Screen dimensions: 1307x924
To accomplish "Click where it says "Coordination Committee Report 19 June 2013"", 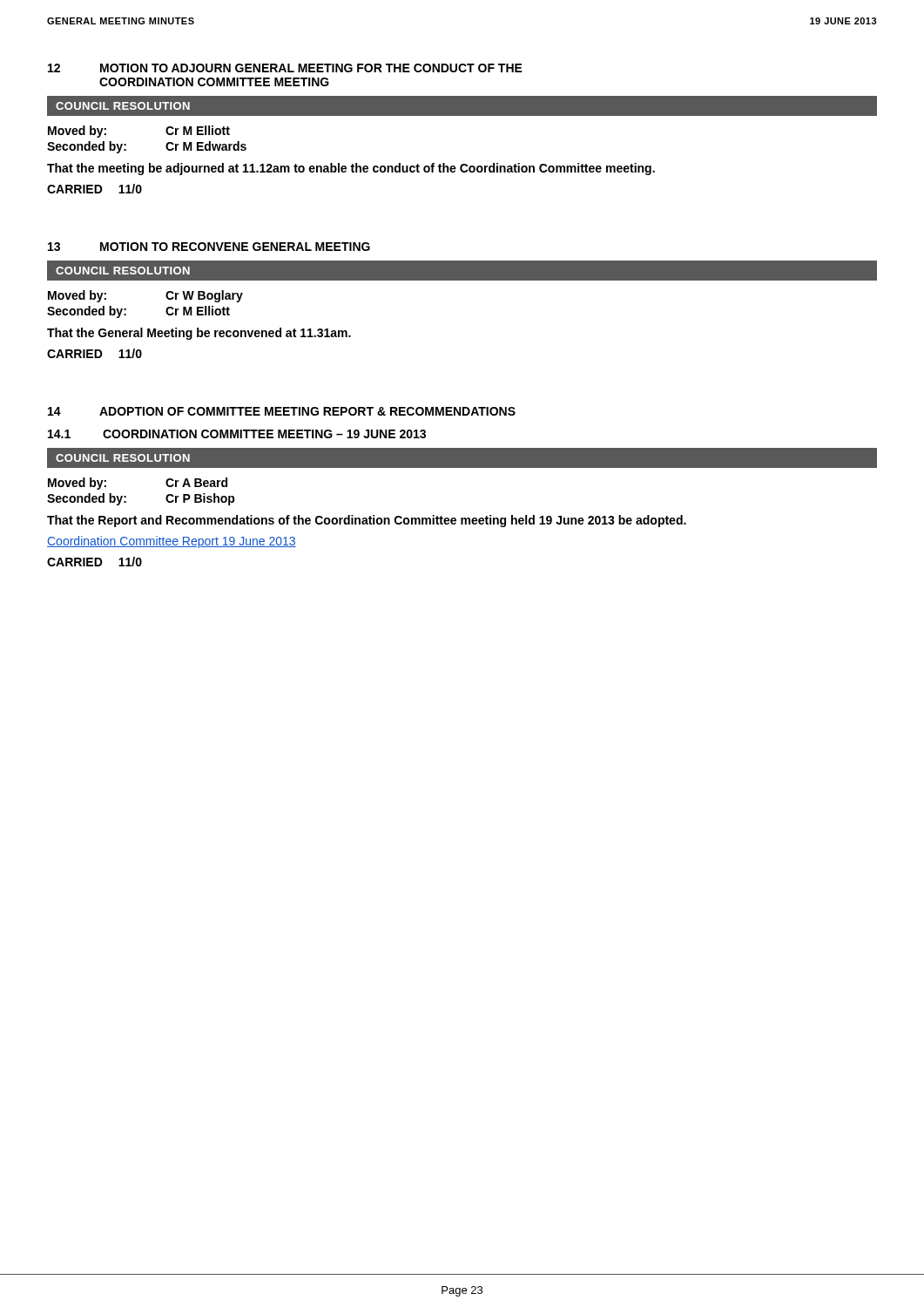I will pyautogui.click(x=172, y=542).
